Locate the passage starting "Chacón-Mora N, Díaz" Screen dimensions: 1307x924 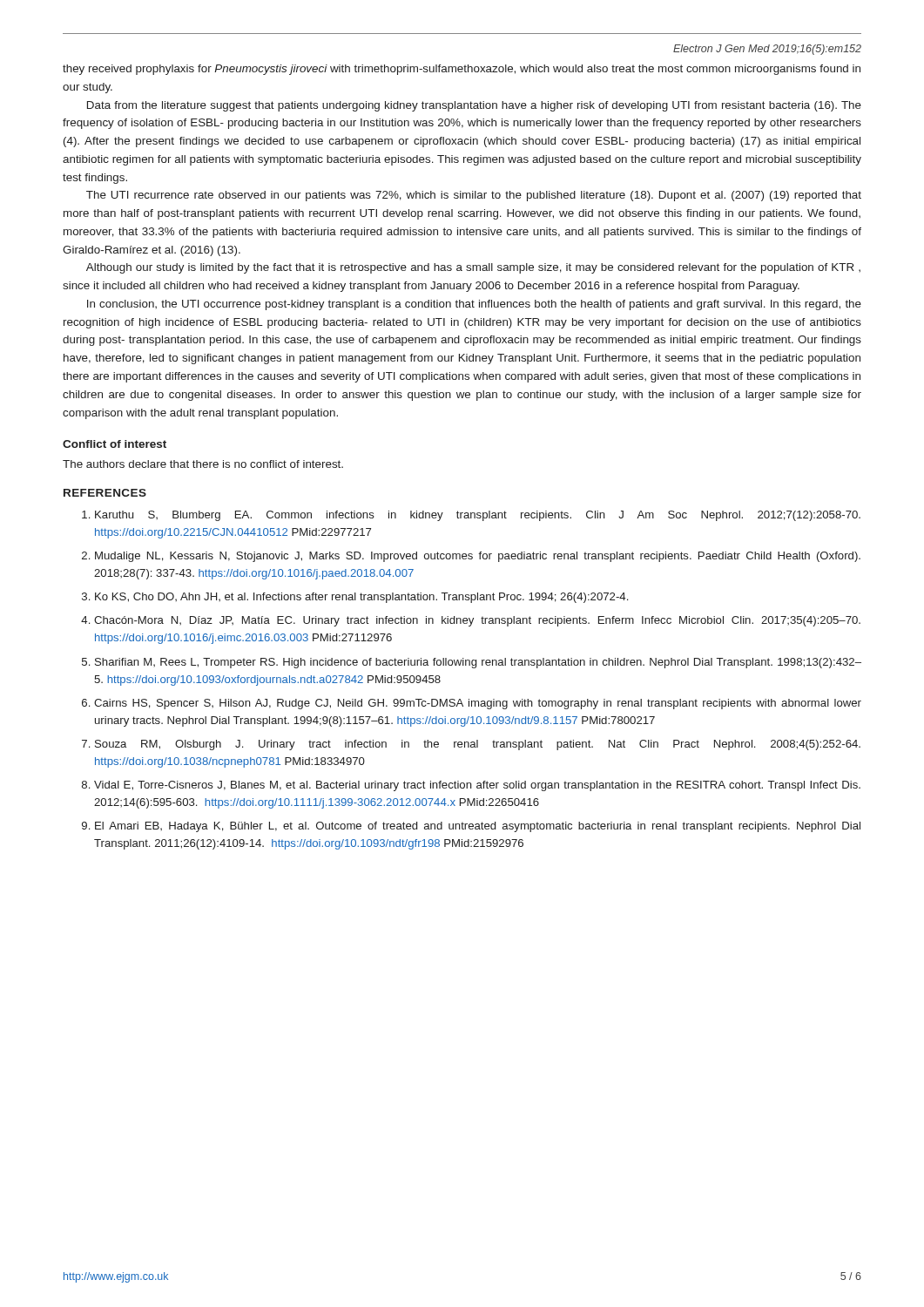478,629
